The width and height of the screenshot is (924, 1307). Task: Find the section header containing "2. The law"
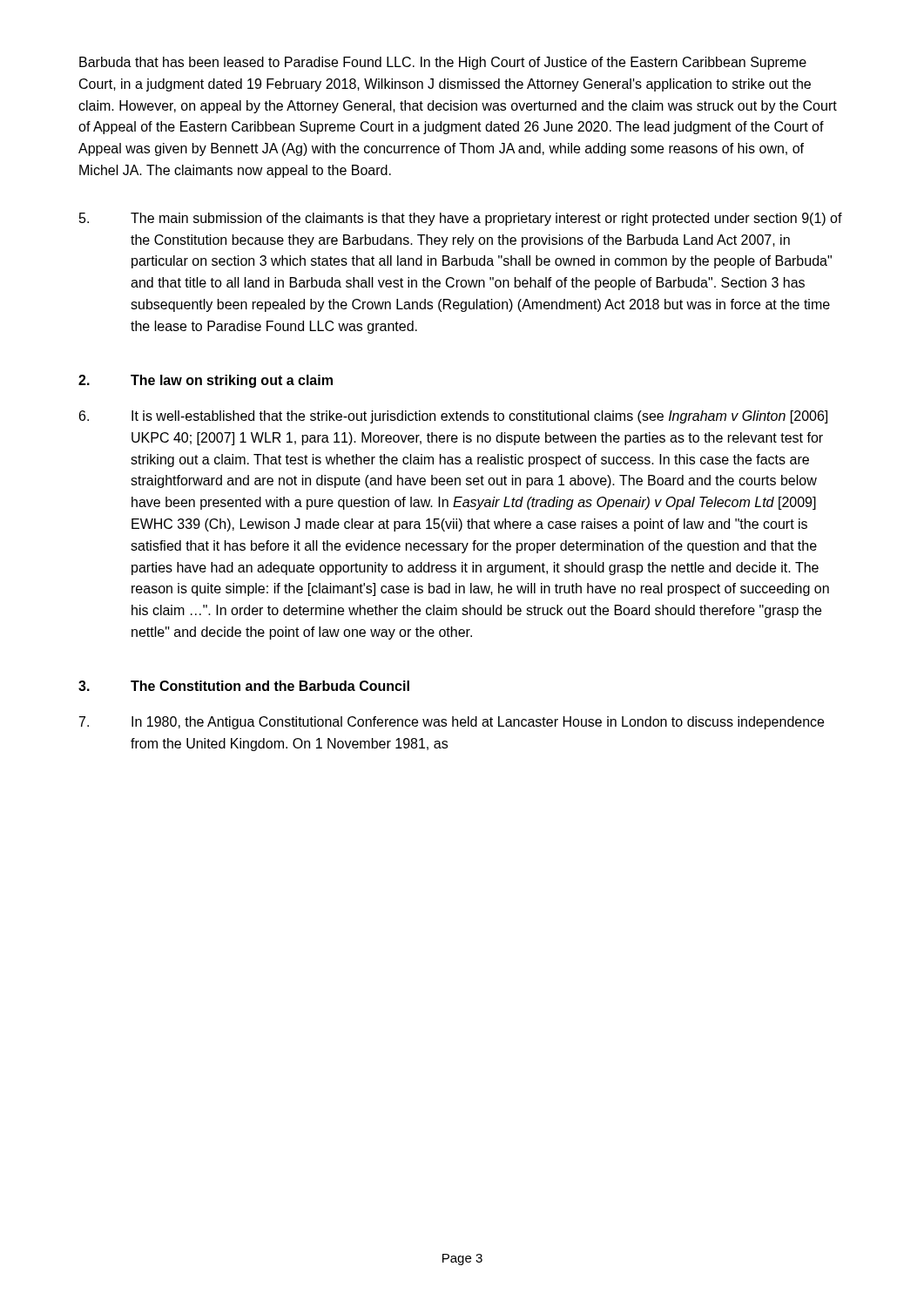206,381
